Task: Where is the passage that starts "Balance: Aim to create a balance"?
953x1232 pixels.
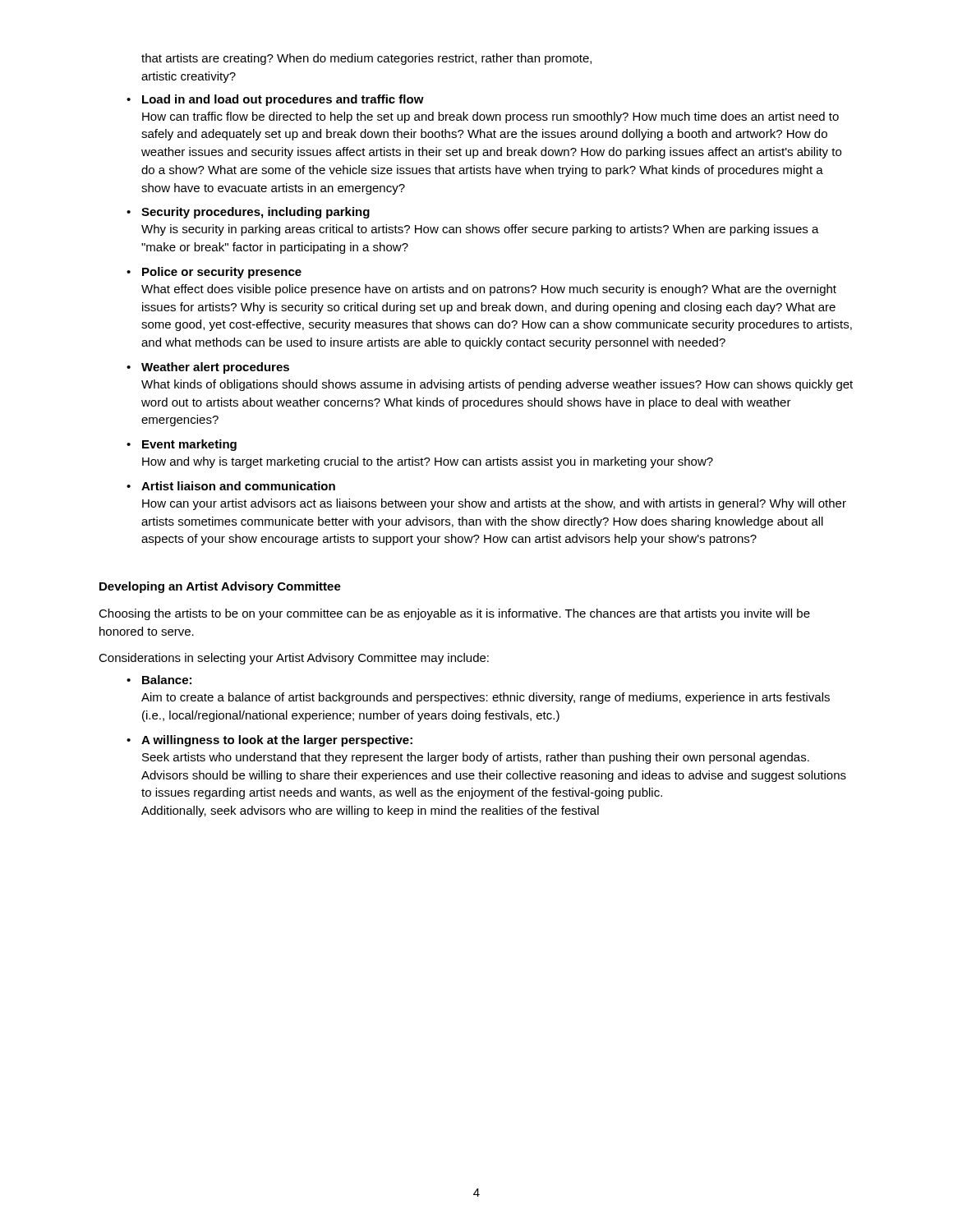Action: [x=498, y=699]
